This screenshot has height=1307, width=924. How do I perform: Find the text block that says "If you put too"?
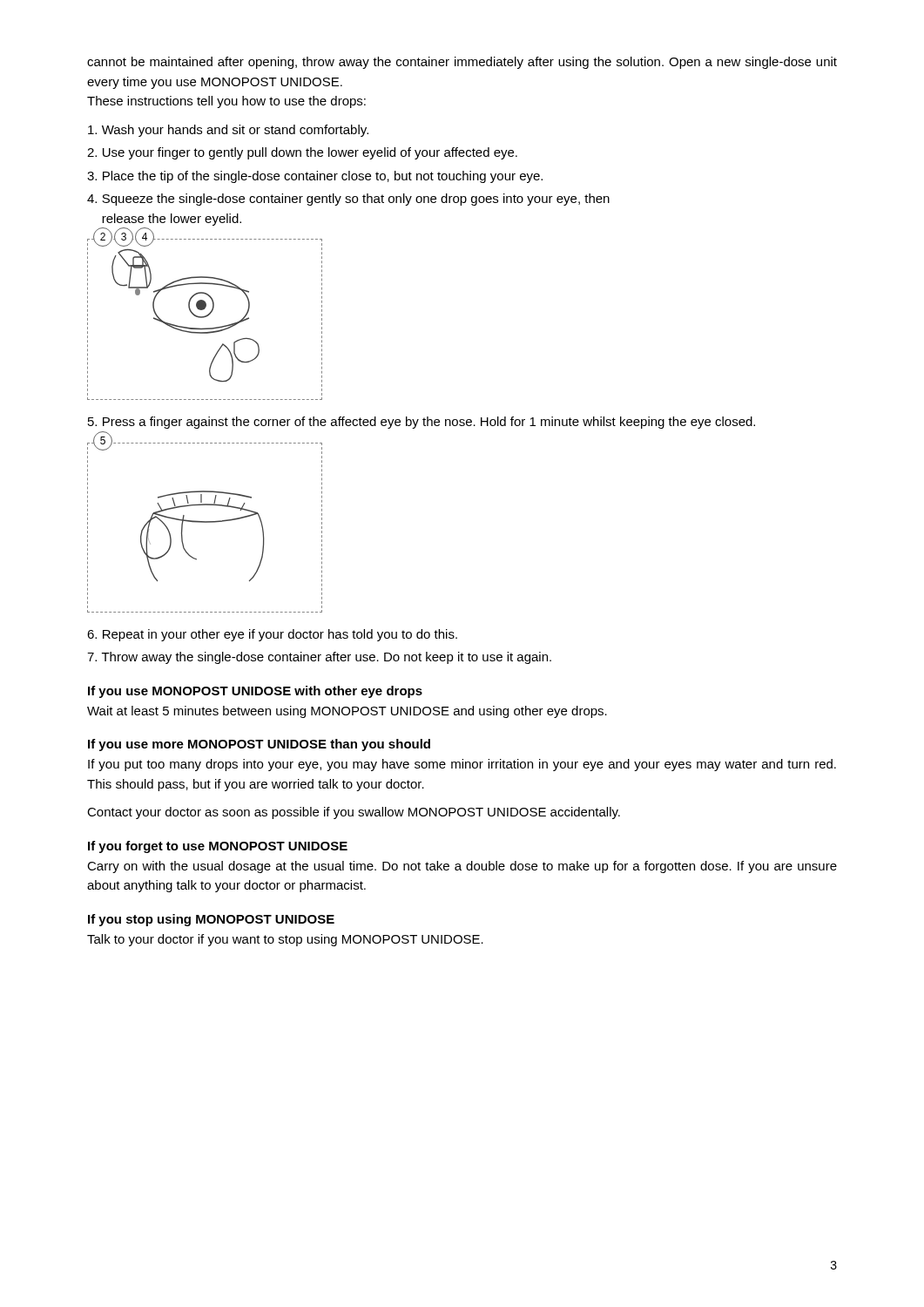click(462, 774)
